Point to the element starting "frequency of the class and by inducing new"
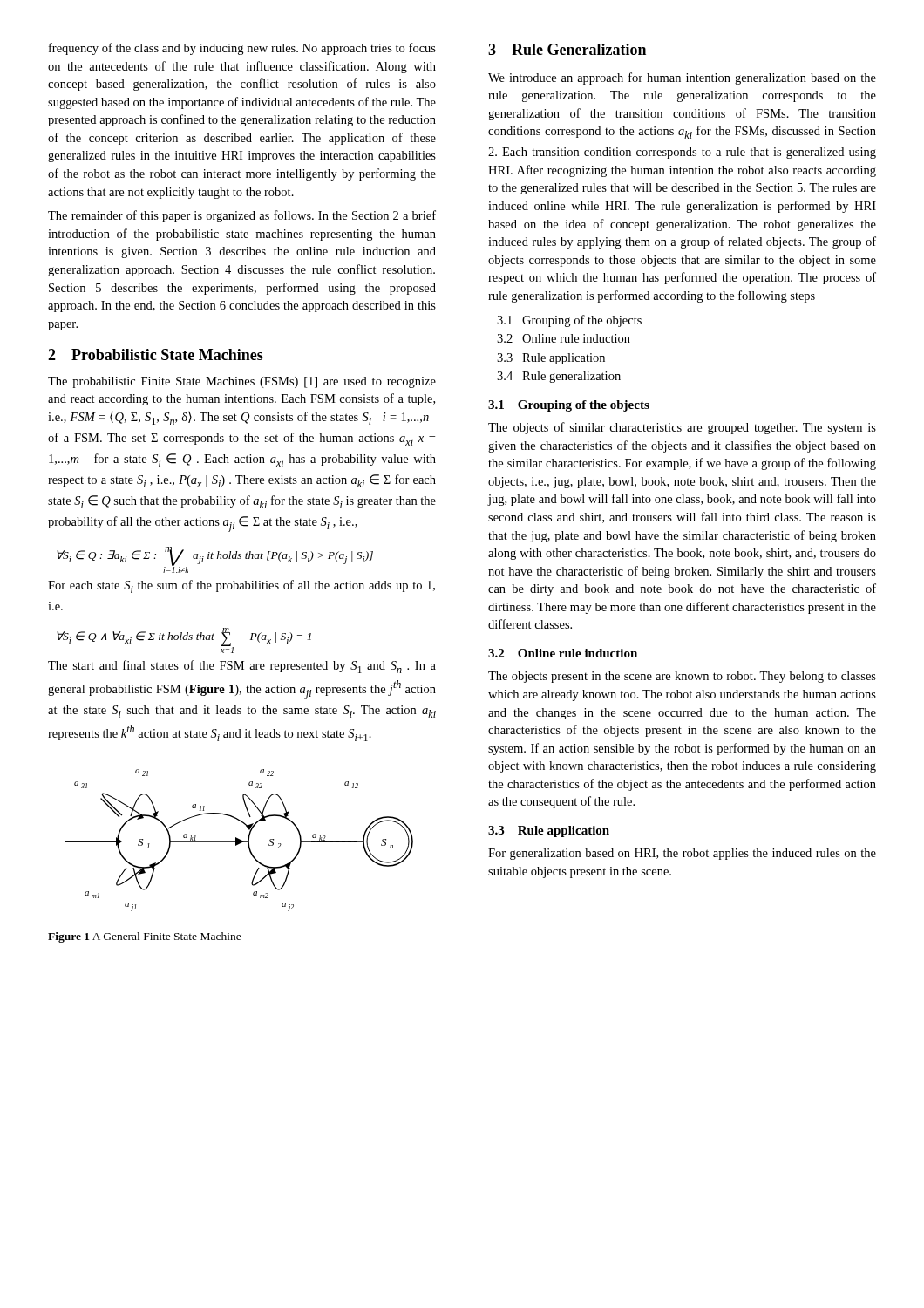924x1308 pixels. click(x=242, y=120)
